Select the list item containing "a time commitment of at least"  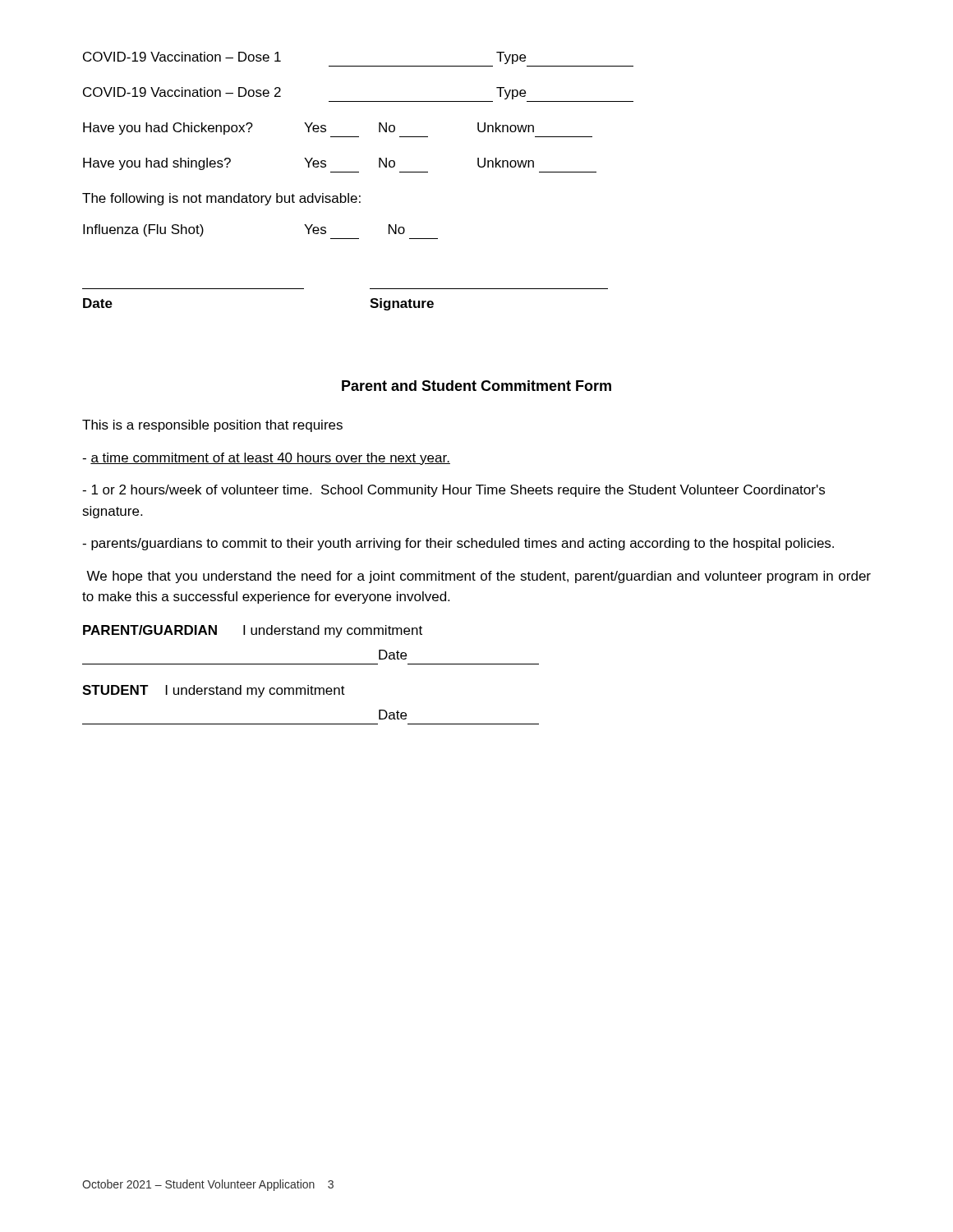266,458
